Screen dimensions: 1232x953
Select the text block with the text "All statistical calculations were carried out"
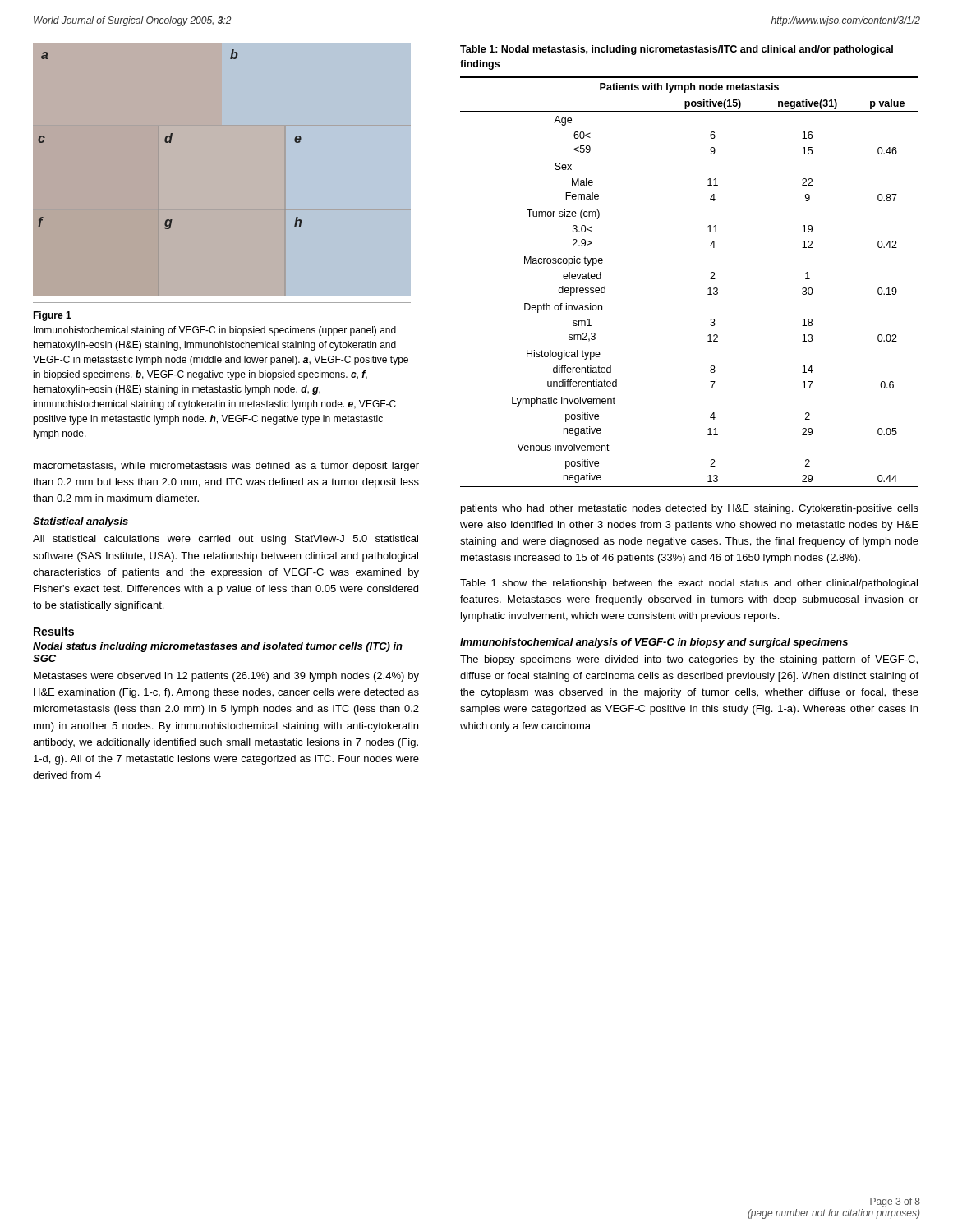point(226,572)
